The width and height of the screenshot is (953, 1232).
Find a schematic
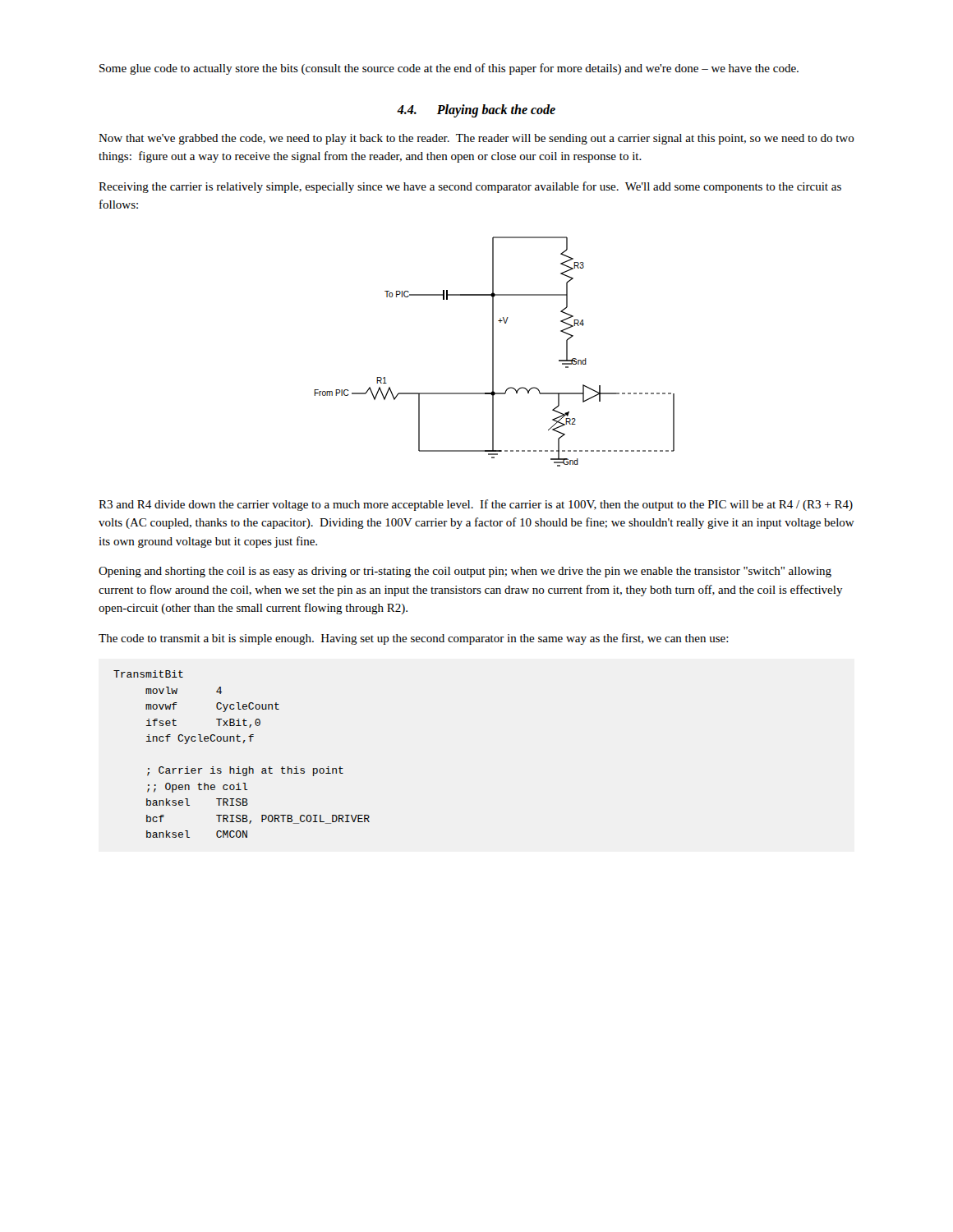(x=476, y=358)
